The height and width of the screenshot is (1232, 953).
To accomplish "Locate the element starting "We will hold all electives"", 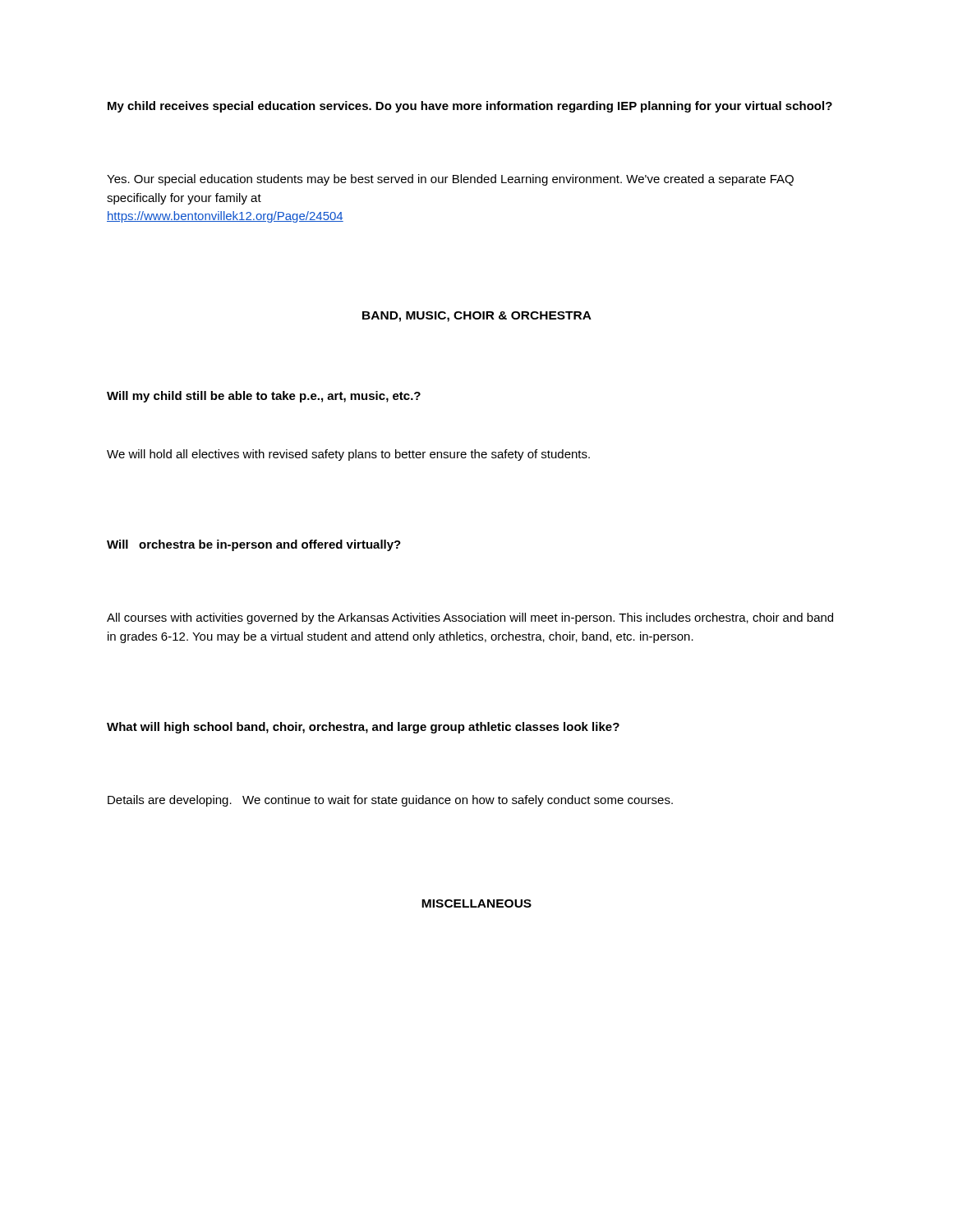I will (349, 453).
